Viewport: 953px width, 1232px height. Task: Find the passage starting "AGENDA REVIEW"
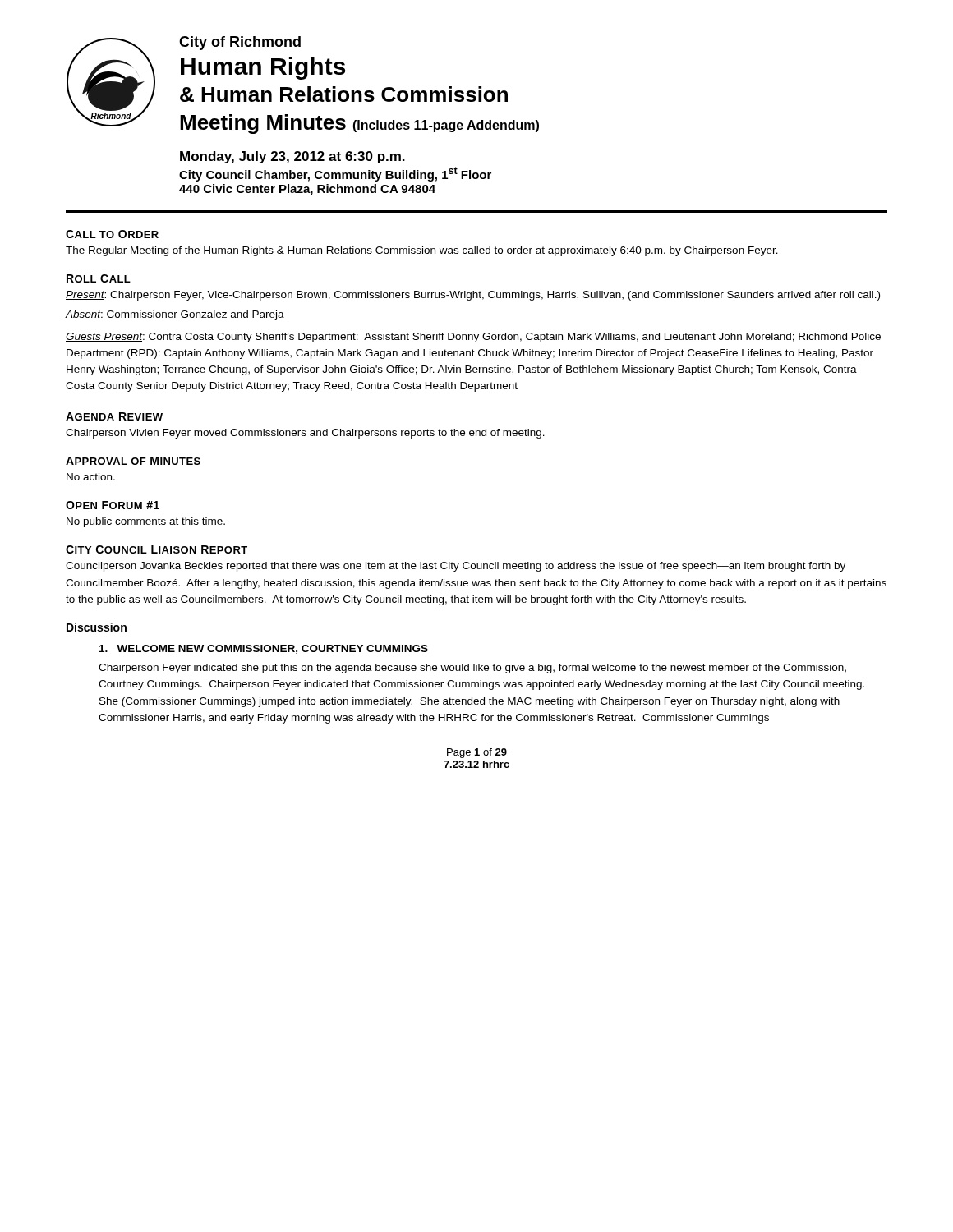point(114,416)
